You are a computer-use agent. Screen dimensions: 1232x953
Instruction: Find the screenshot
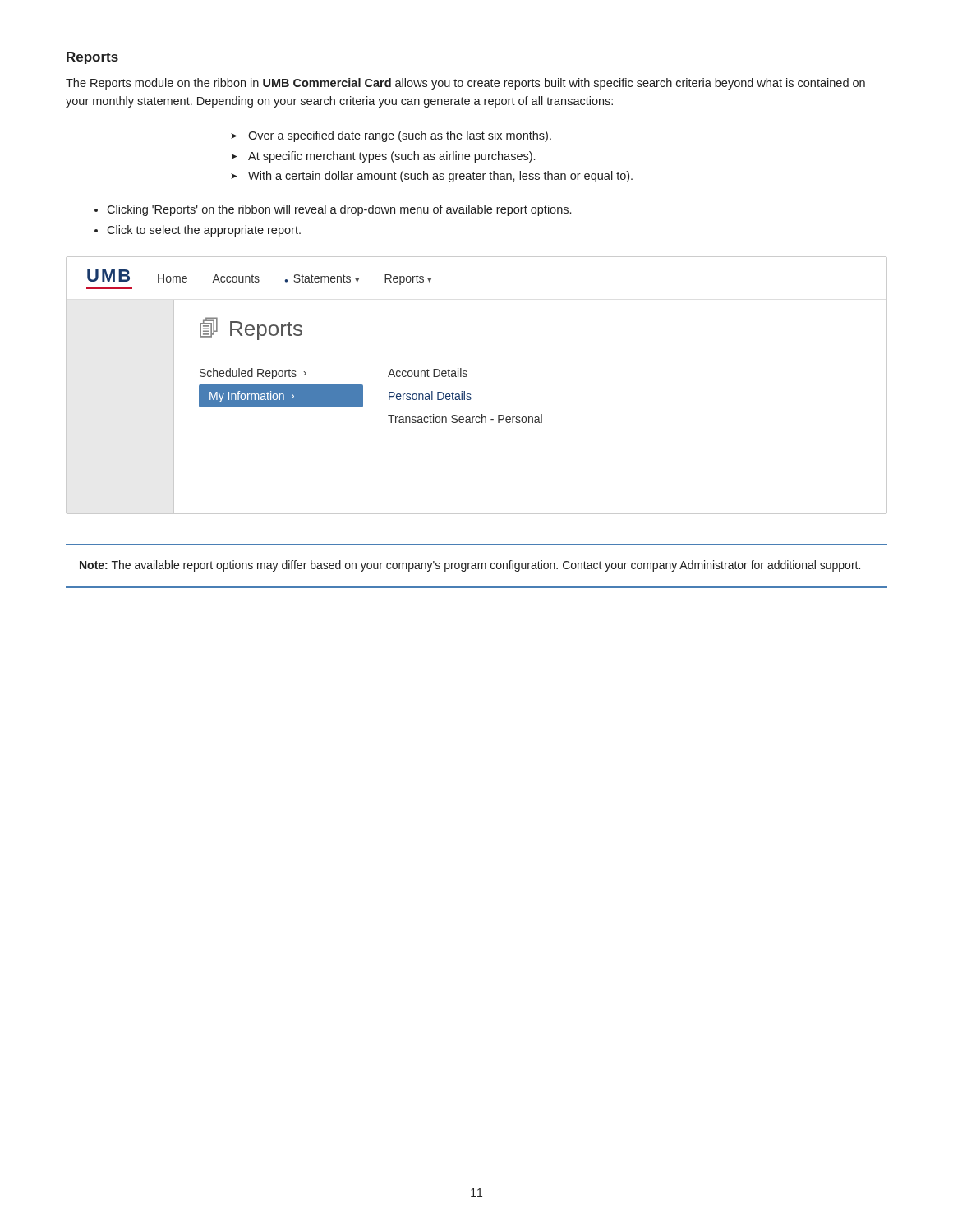click(x=476, y=385)
